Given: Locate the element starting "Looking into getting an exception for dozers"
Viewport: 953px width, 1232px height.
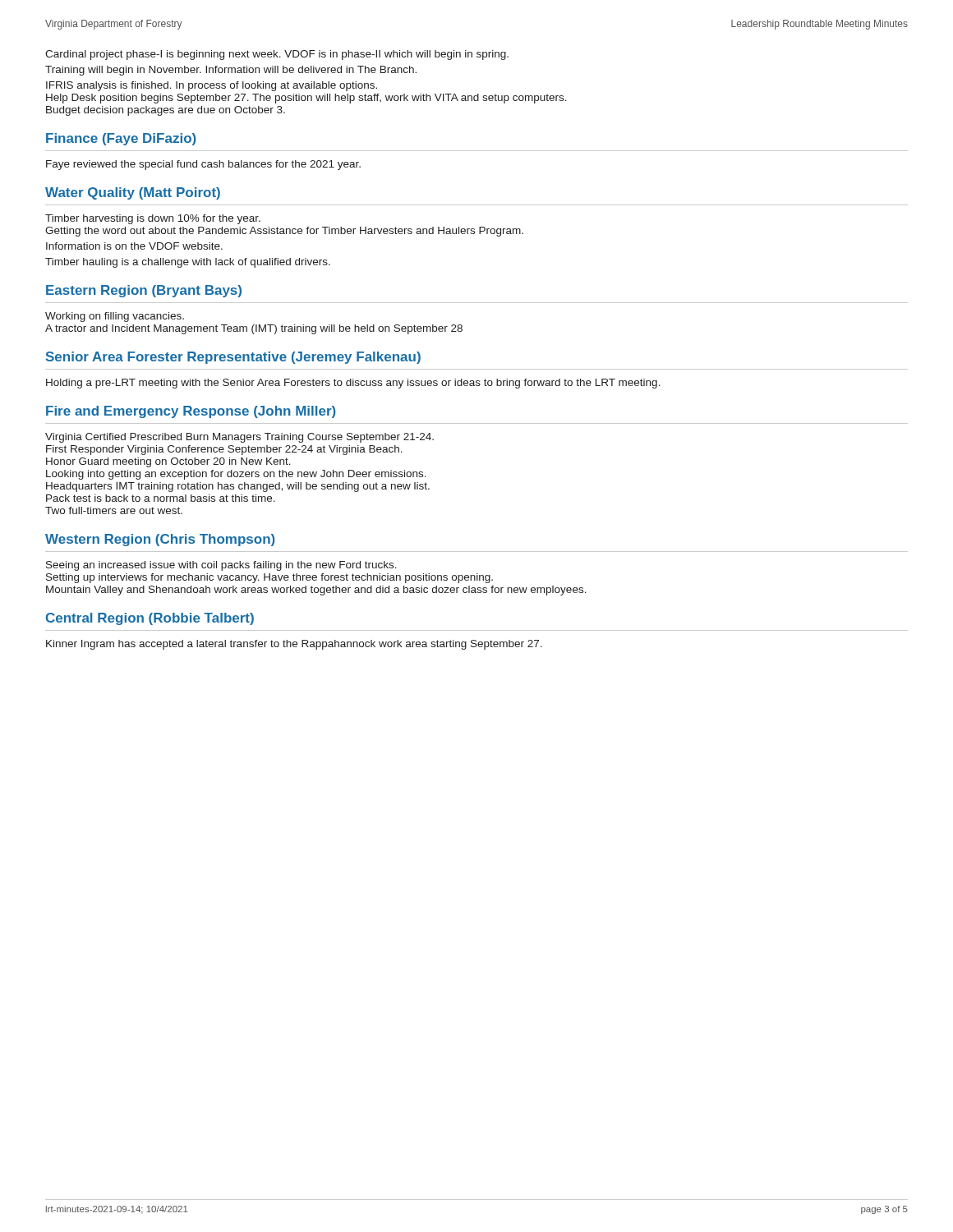Looking at the screenshot, I should click(236, 475).
